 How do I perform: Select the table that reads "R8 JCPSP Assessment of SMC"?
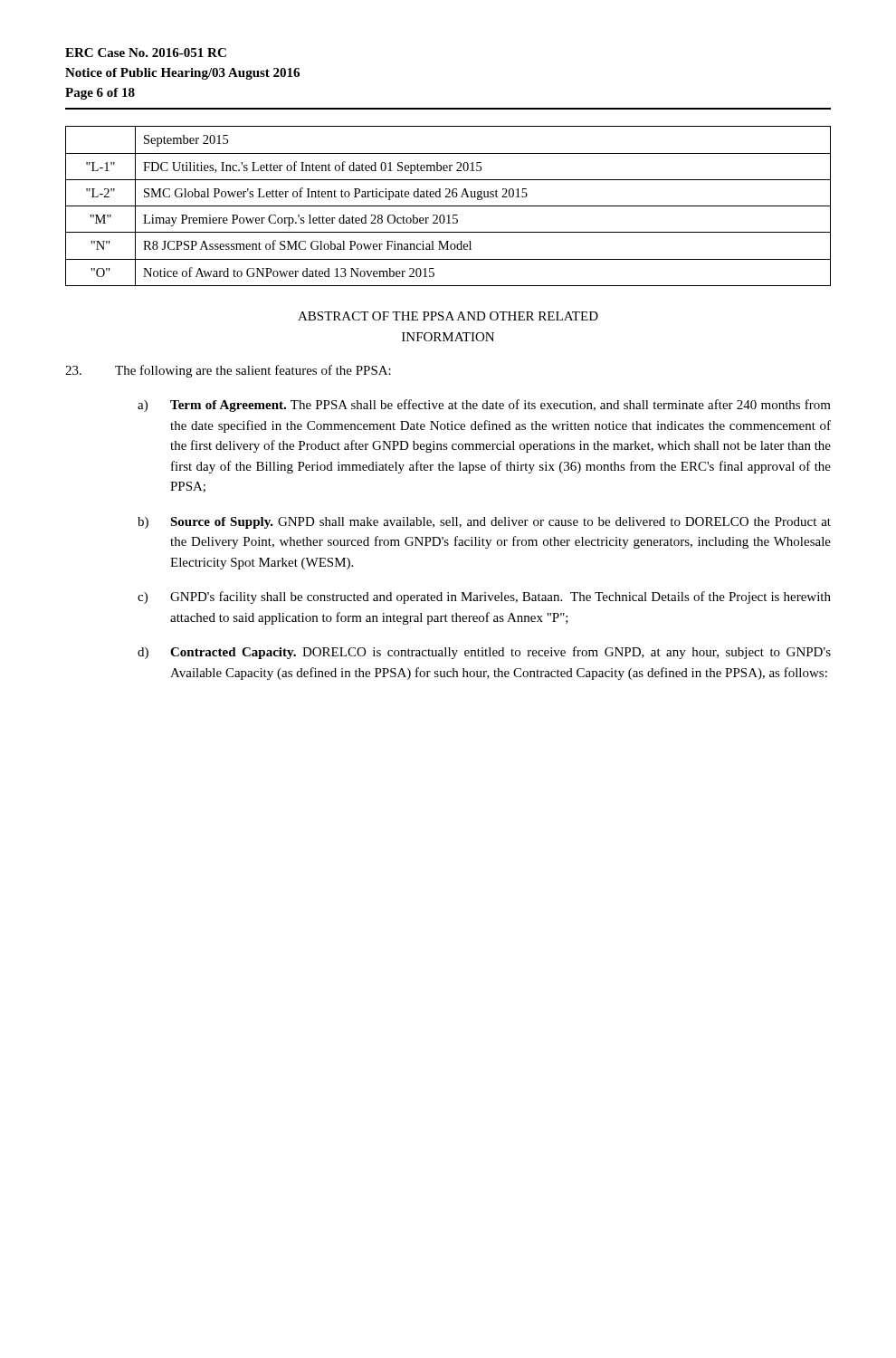(x=448, y=206)
